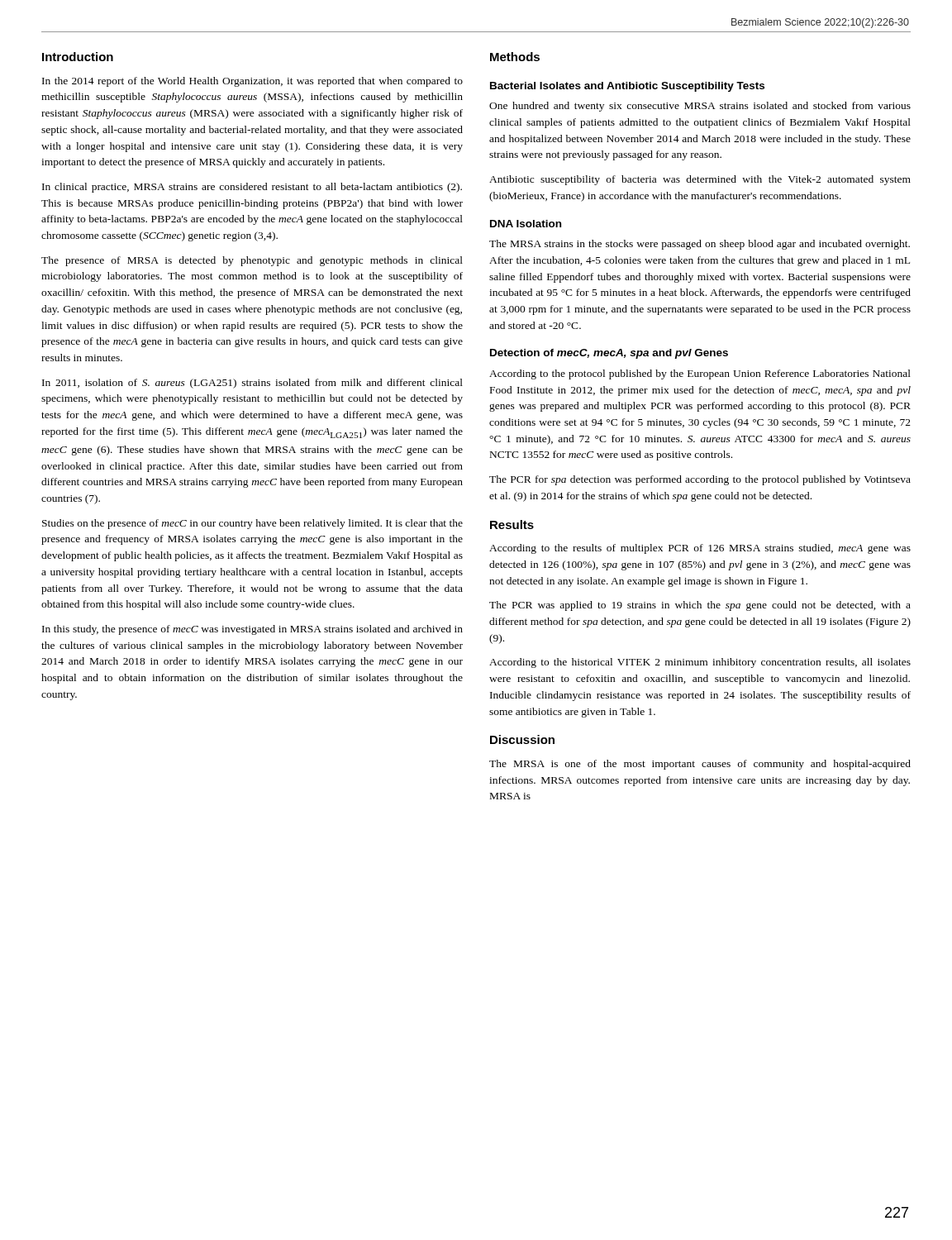Find the region starting "According to the protocol"
This screenshot has width=952, height=1240.
coord(700,414)
